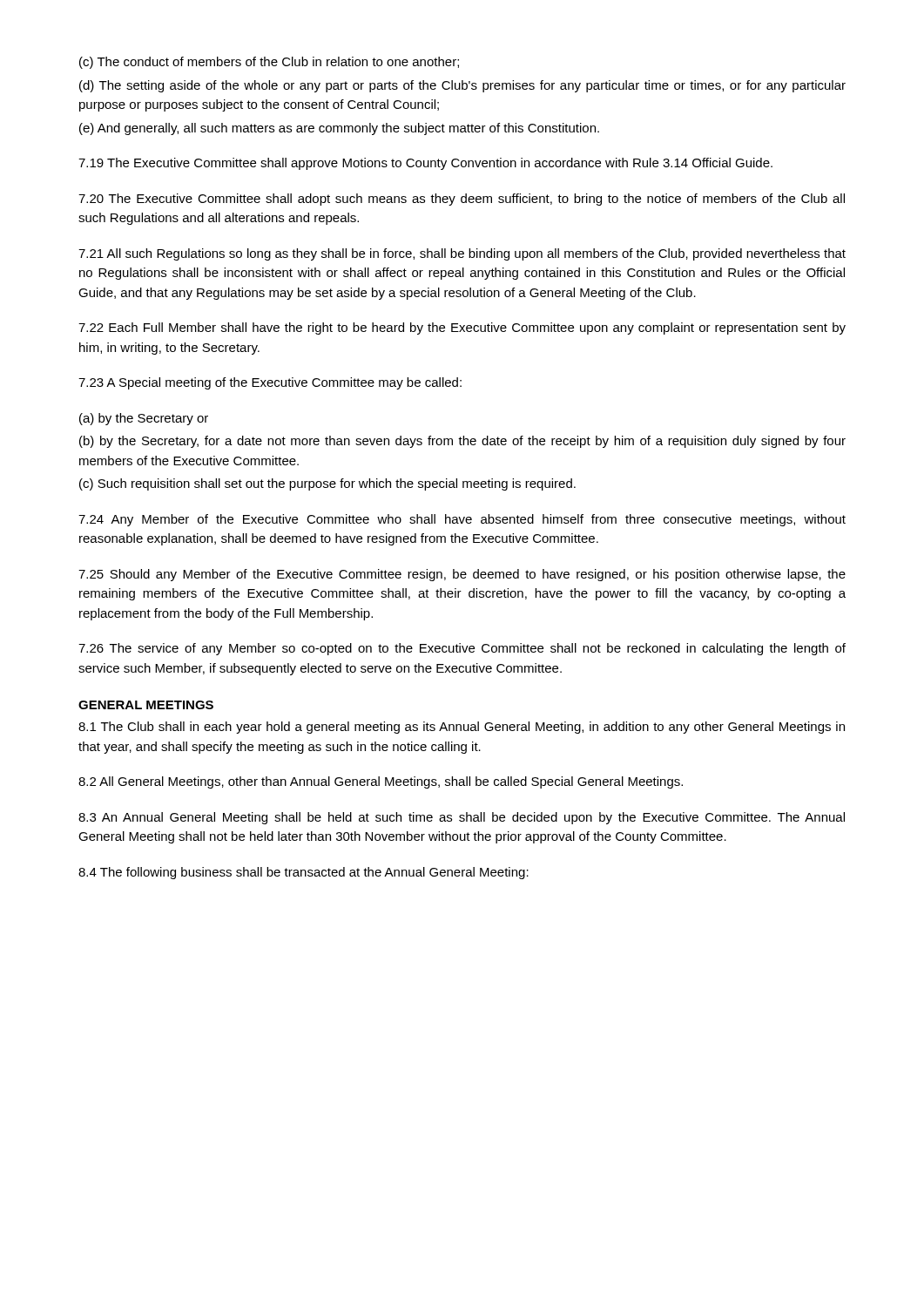This screenshot has width=924, height=1307.
Task: Click the passage that begins "2 All General Meetings, other than Annual General"
Action: pos(381,781)
